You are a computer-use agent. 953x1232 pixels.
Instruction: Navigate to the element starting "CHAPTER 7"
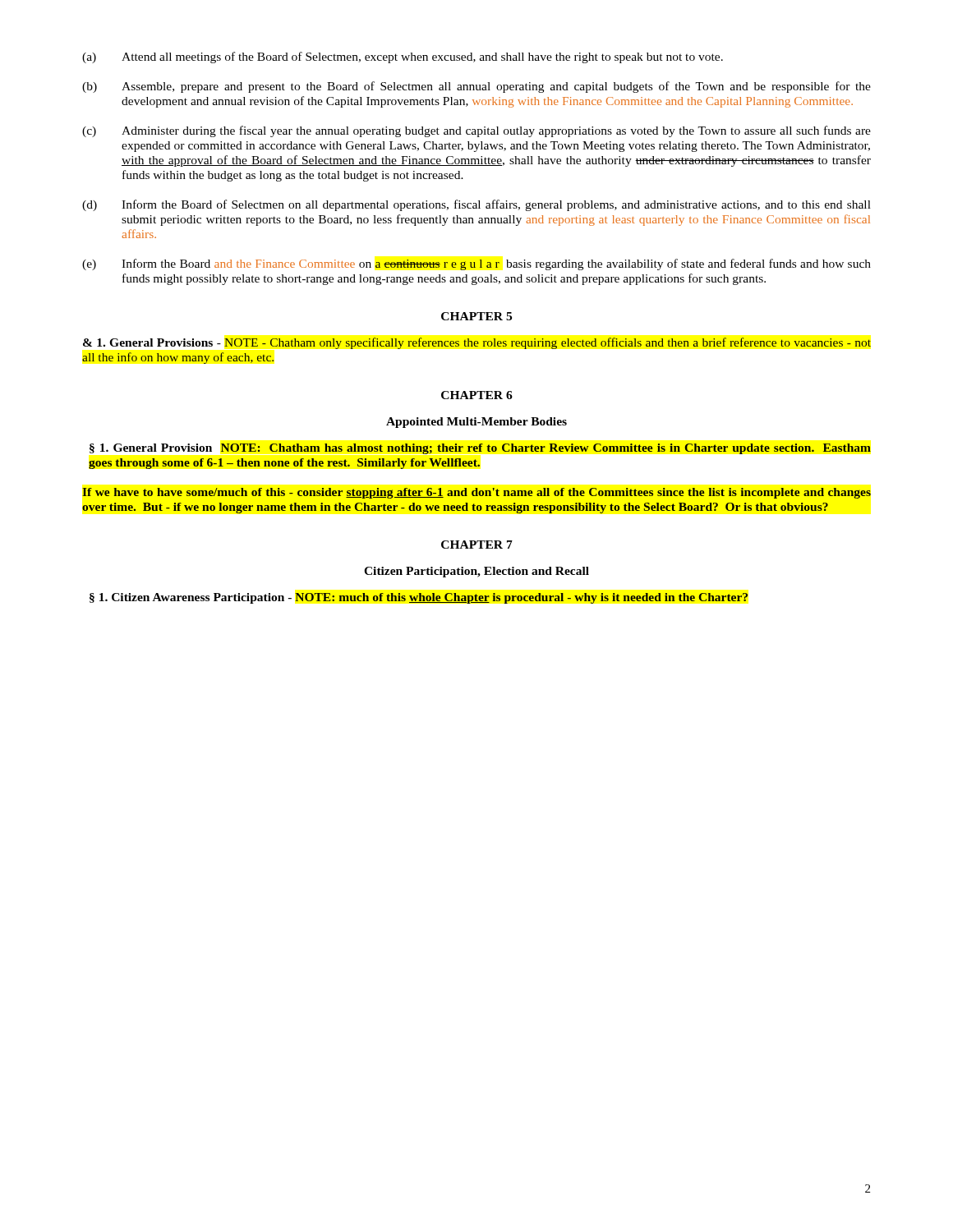(x=476, y=544)
